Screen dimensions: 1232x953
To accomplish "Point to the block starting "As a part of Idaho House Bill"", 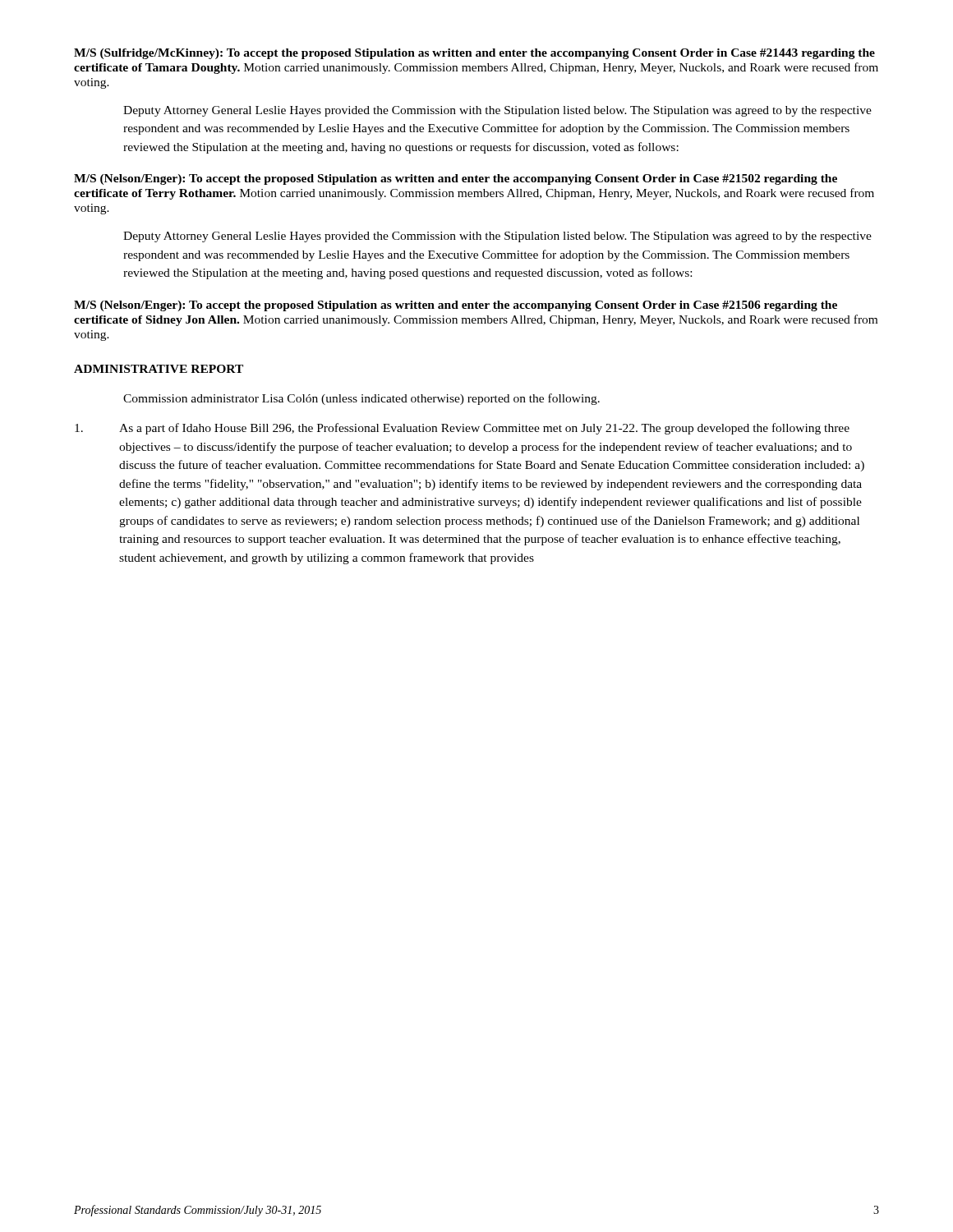I will click(476, 493).
